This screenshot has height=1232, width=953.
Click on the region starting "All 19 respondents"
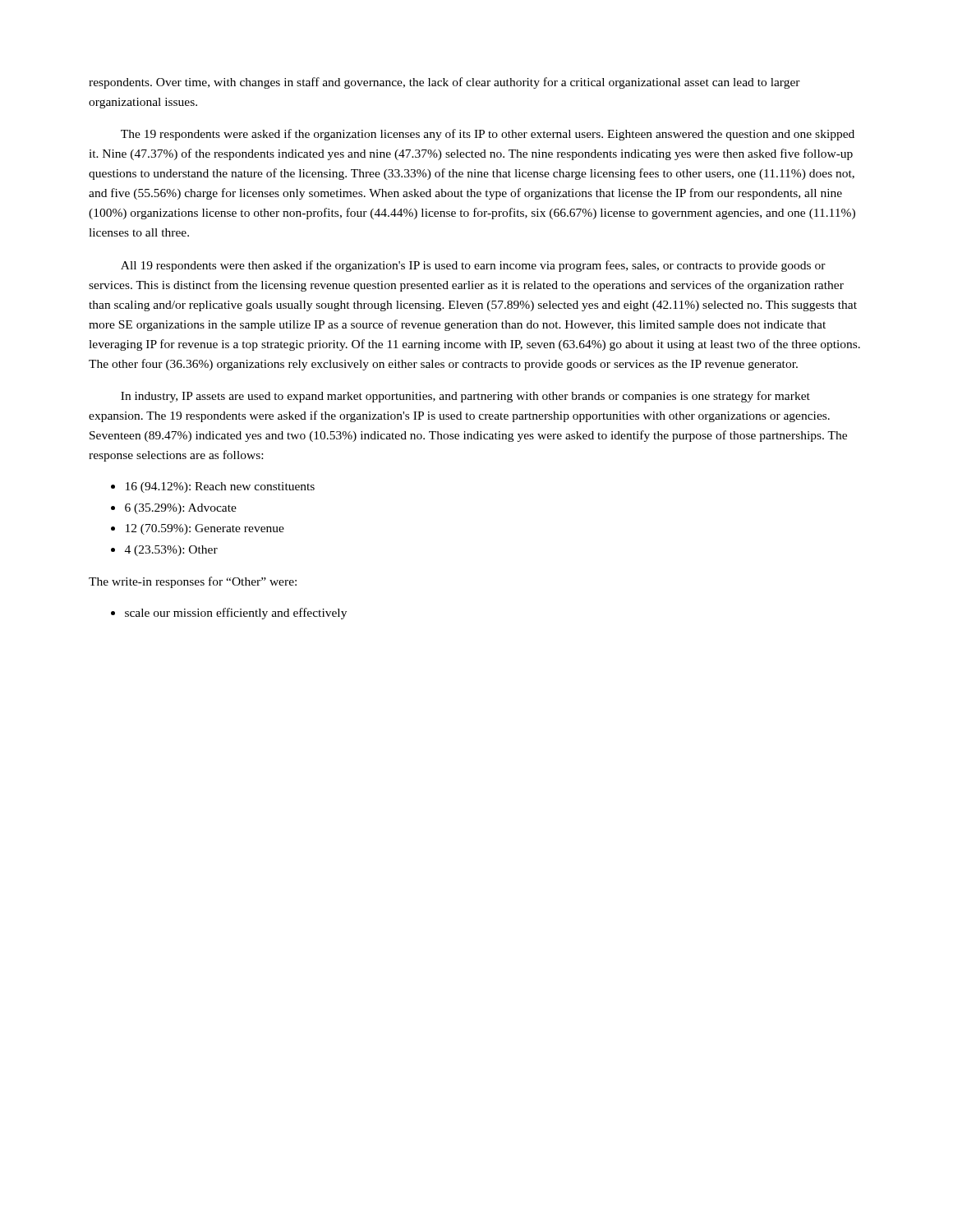click(476, 314)
